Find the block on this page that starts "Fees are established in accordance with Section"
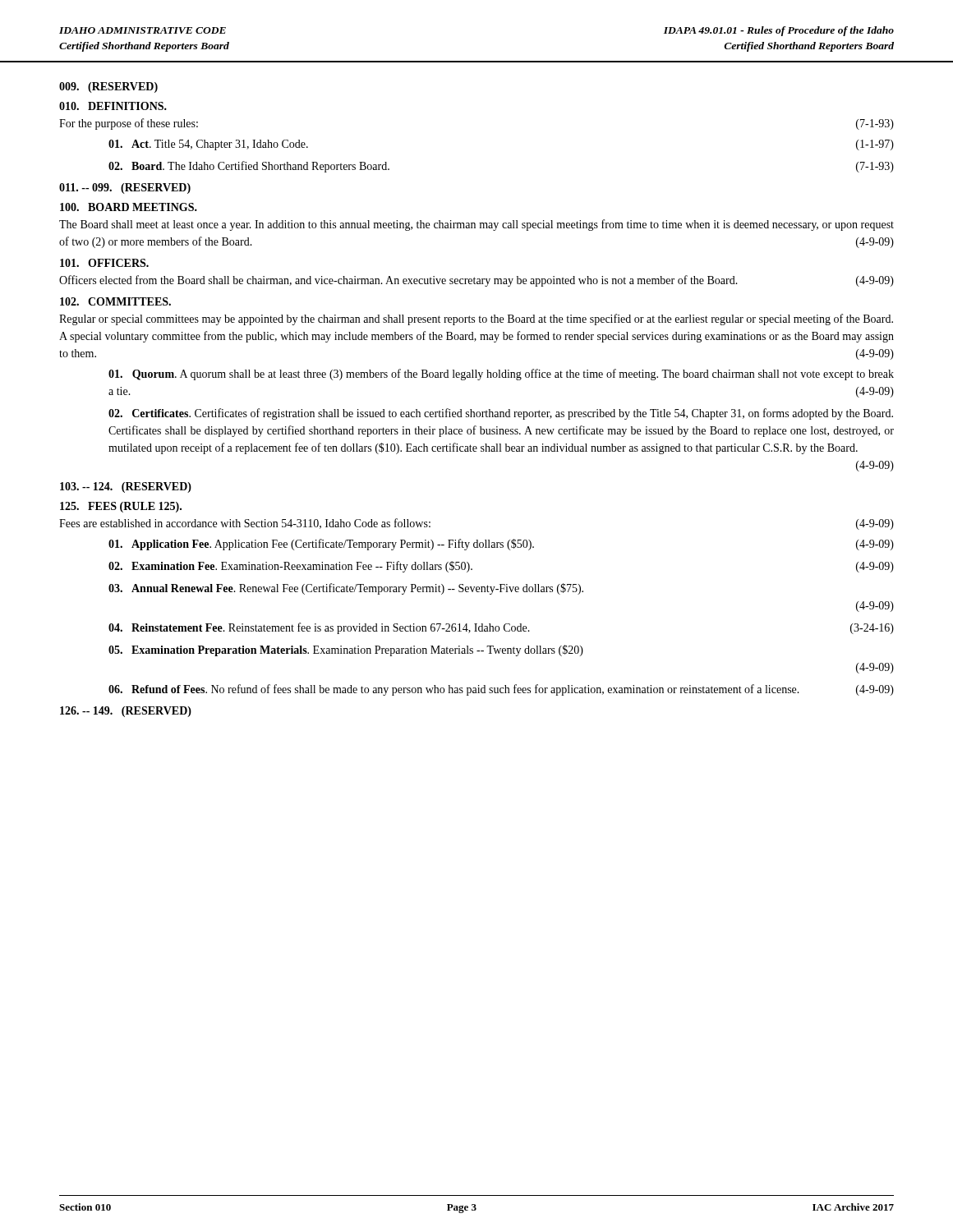 coord(247,524)
